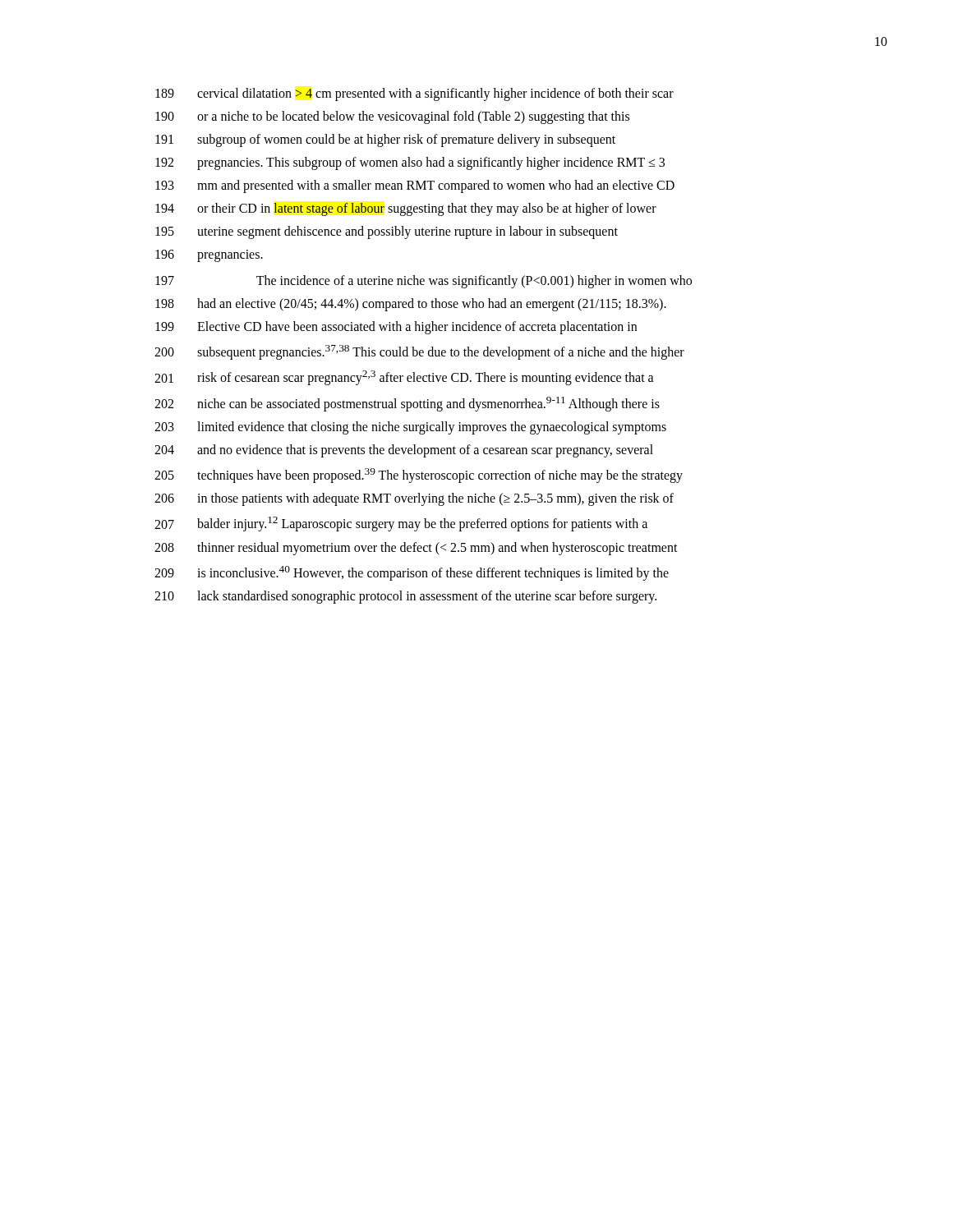
Task: Find the list item that reads "208 thinner residual"
Action: (x=493, y=548)
